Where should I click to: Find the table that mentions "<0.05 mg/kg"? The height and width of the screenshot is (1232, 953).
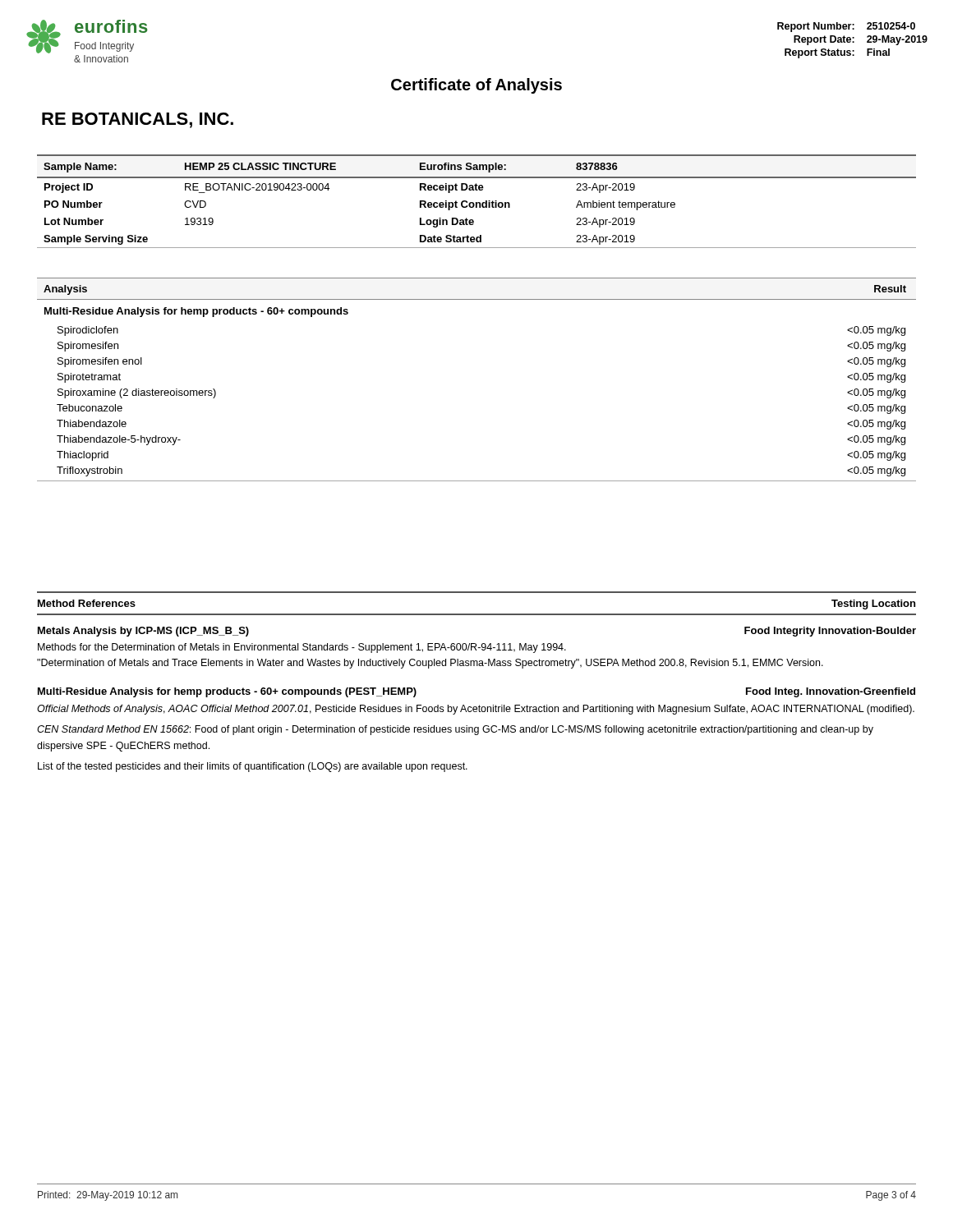pyautogui.click(x=476, y=379)
